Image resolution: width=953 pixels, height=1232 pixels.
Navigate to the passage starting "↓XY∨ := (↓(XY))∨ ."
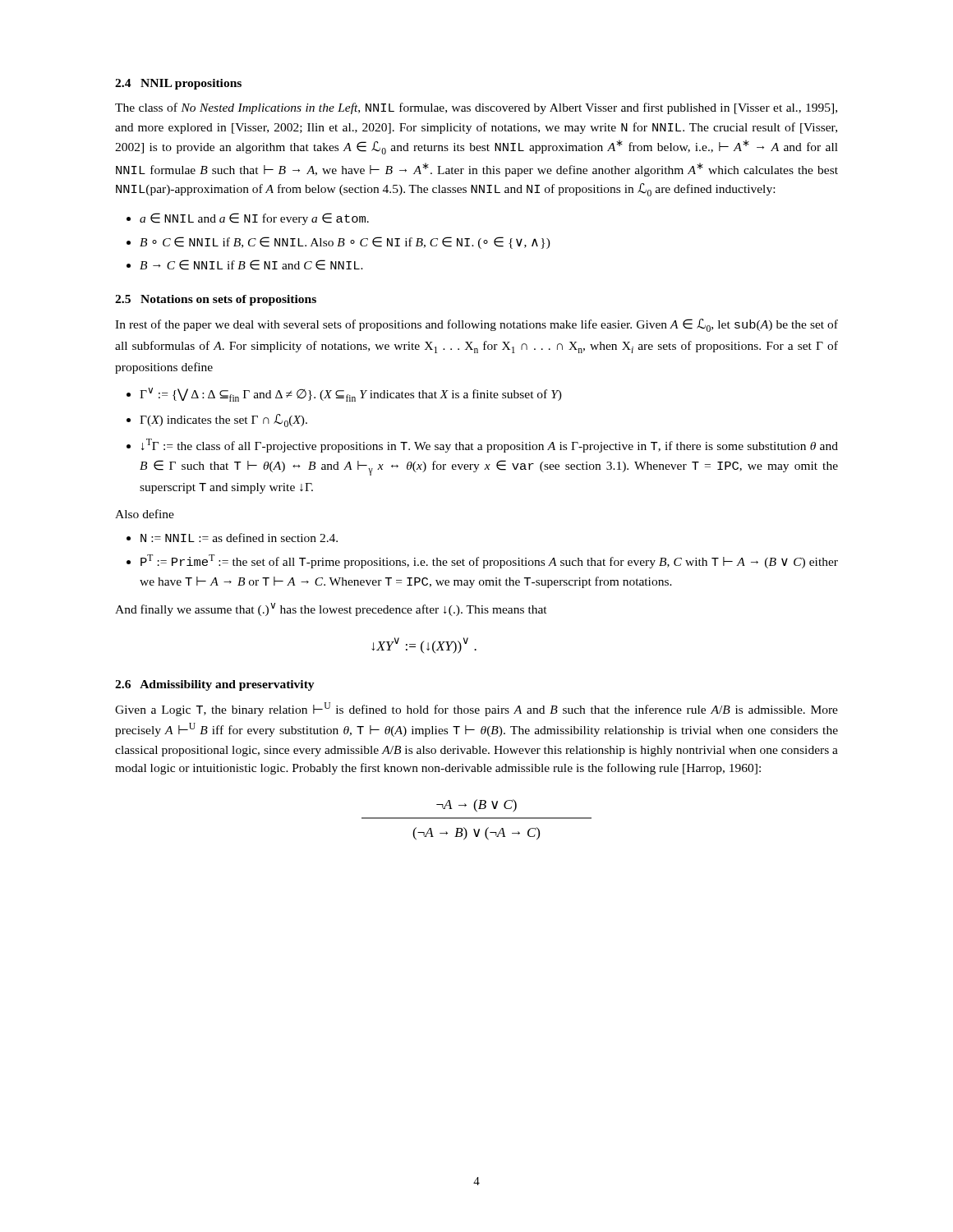[476, 646]
